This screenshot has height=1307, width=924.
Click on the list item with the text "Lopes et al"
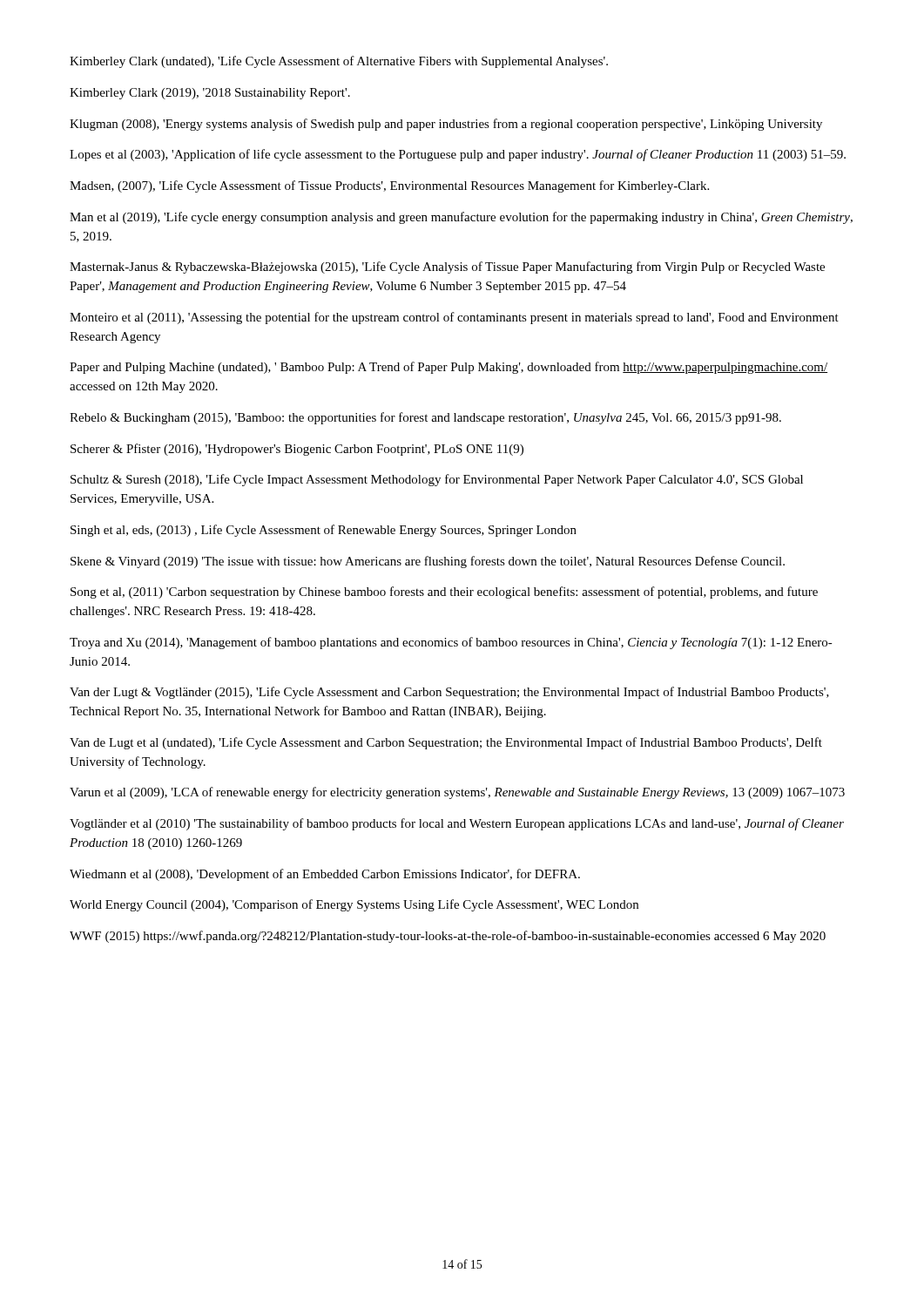click(x=458, y=154)
